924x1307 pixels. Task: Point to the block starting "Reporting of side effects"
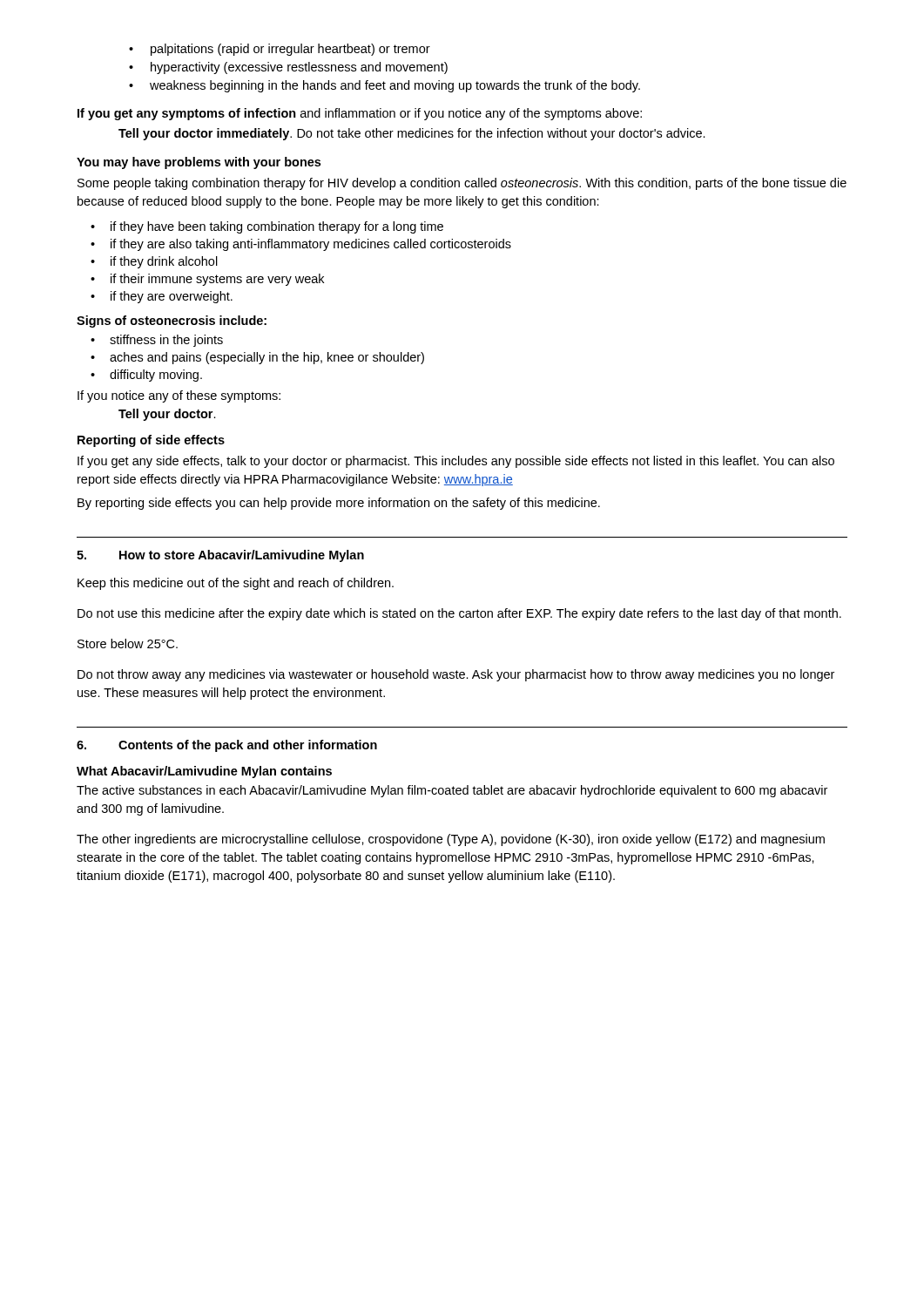pos(151,440)
